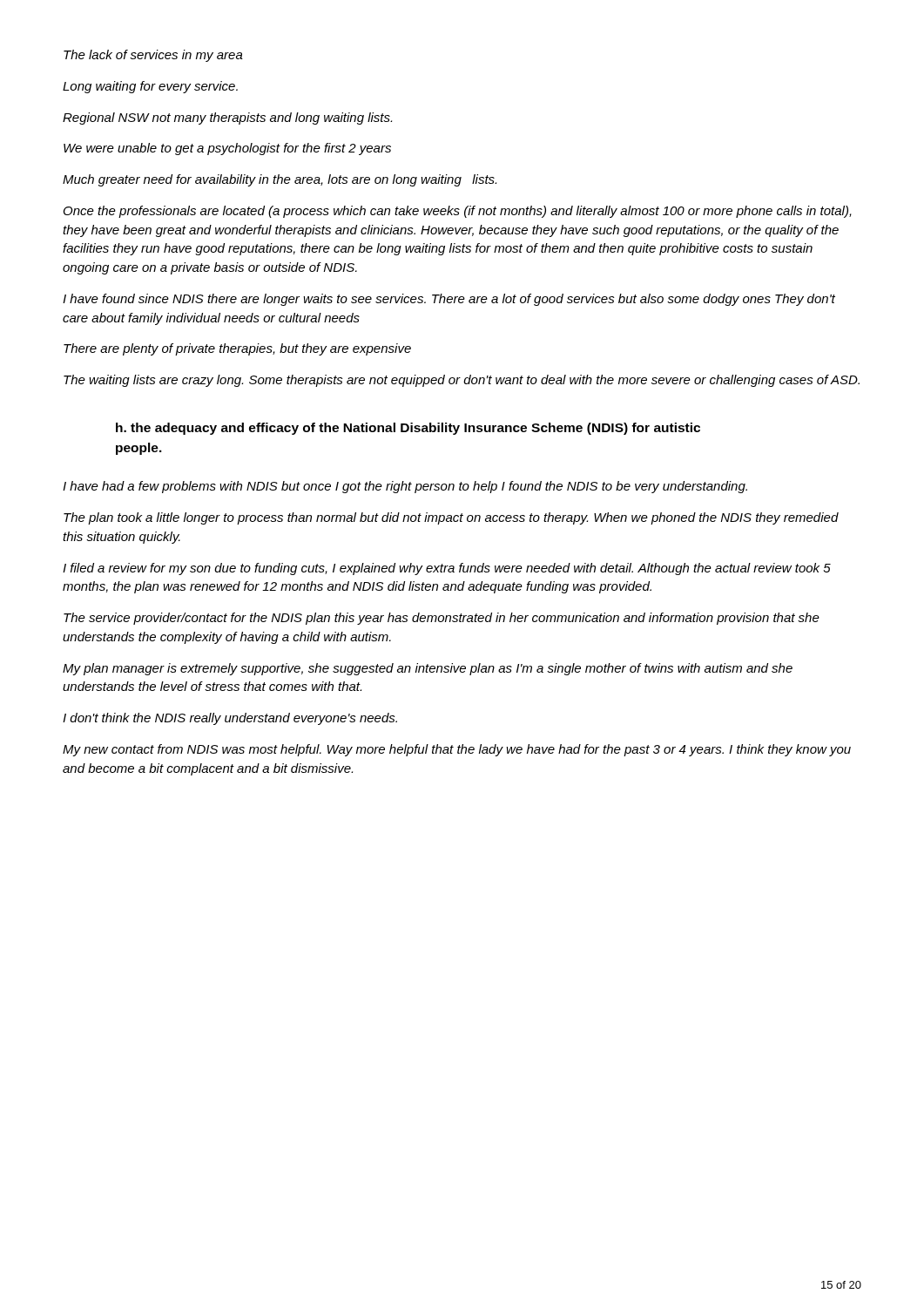Screen dimensions: 1307x924
Task: Point to the block beginning "Much greater need for availability in"
Action: coord(281,179)
